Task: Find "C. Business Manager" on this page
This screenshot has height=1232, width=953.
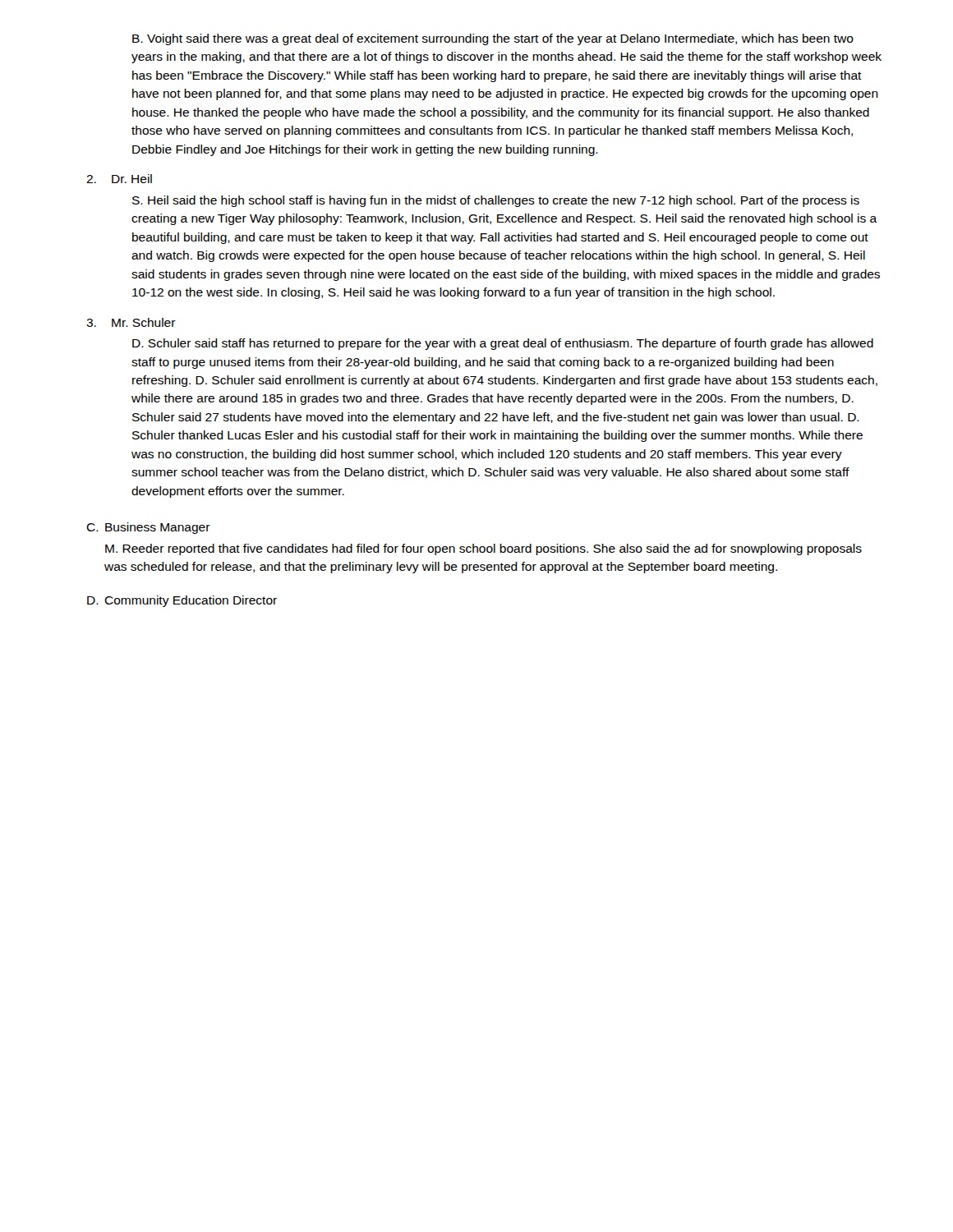Action: [x=148, y=528]
